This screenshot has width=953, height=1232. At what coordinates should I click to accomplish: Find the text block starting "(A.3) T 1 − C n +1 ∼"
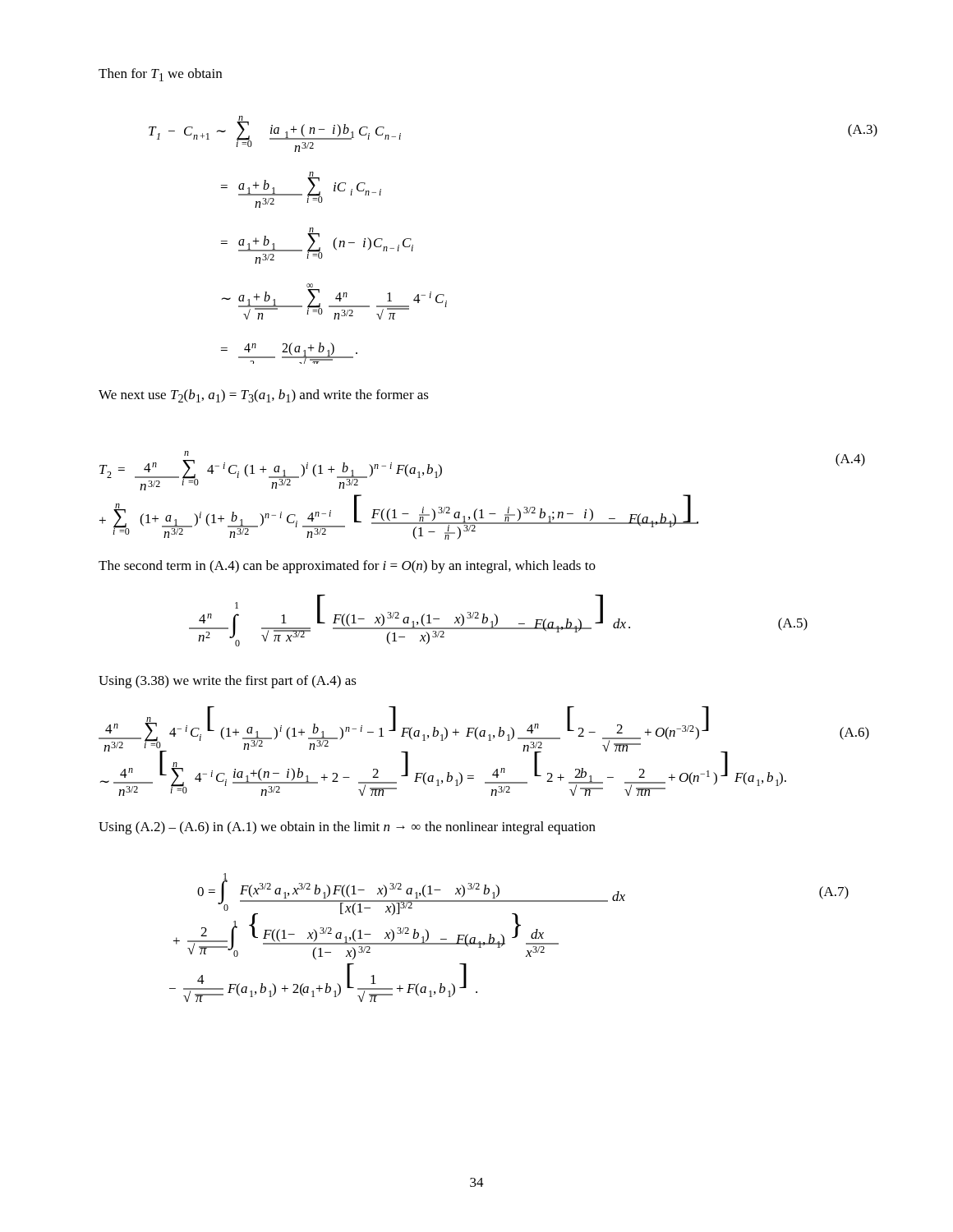point(242,133)
